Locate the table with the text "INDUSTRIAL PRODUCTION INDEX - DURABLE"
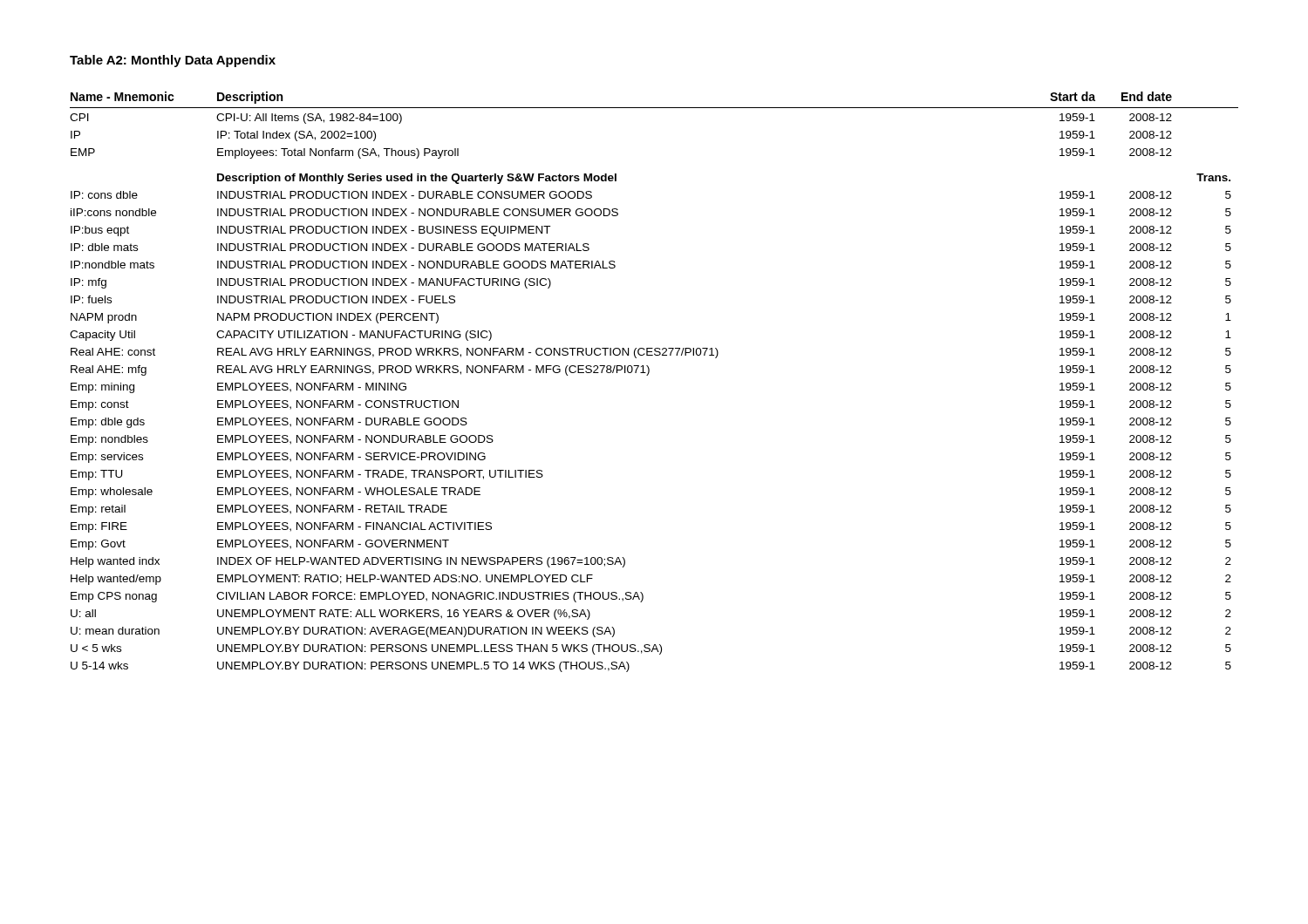The image size is (1308, 924). click(x=654, y=380)
